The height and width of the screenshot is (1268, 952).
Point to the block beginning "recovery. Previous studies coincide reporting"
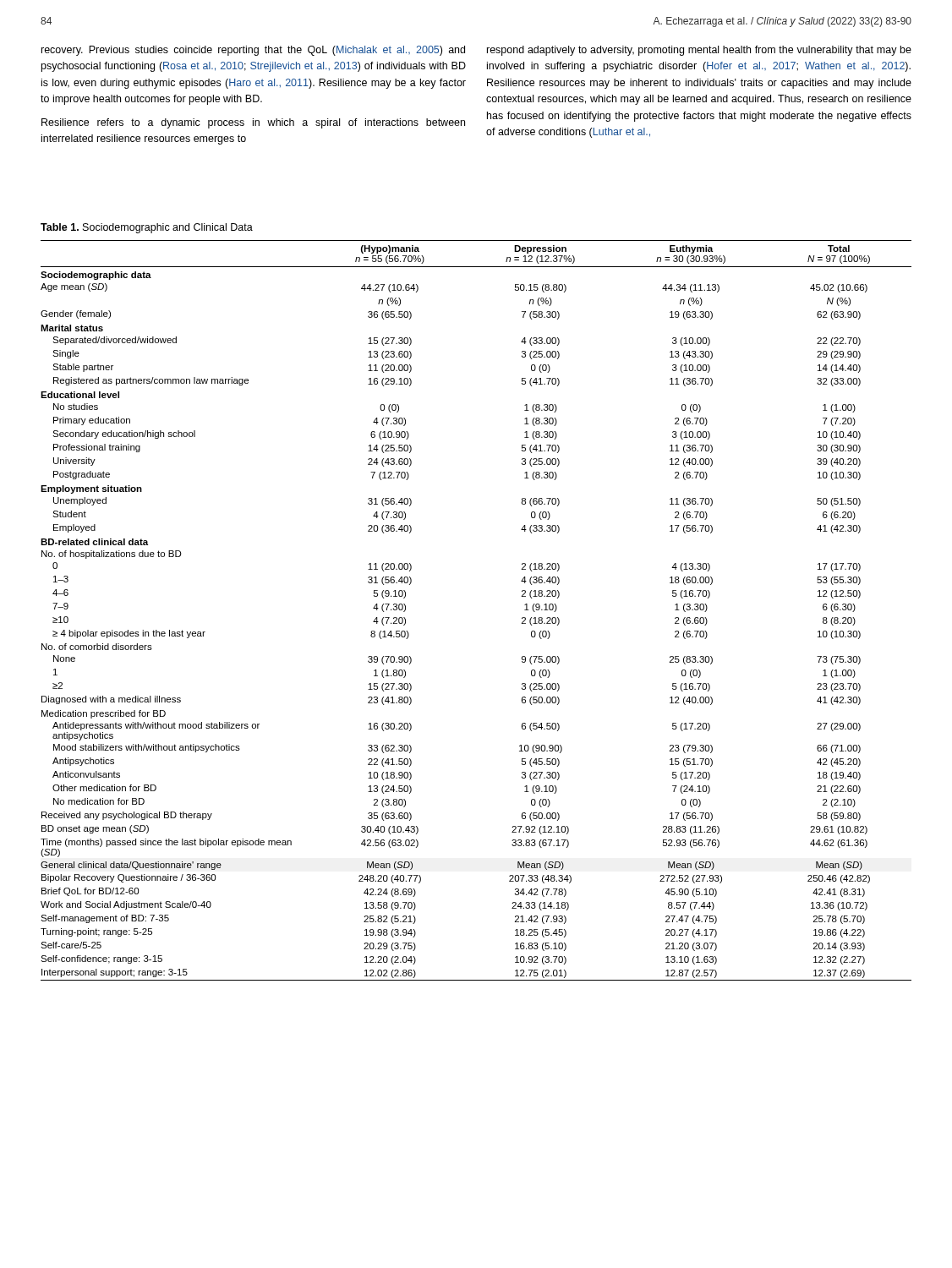[x=253, y=95]
